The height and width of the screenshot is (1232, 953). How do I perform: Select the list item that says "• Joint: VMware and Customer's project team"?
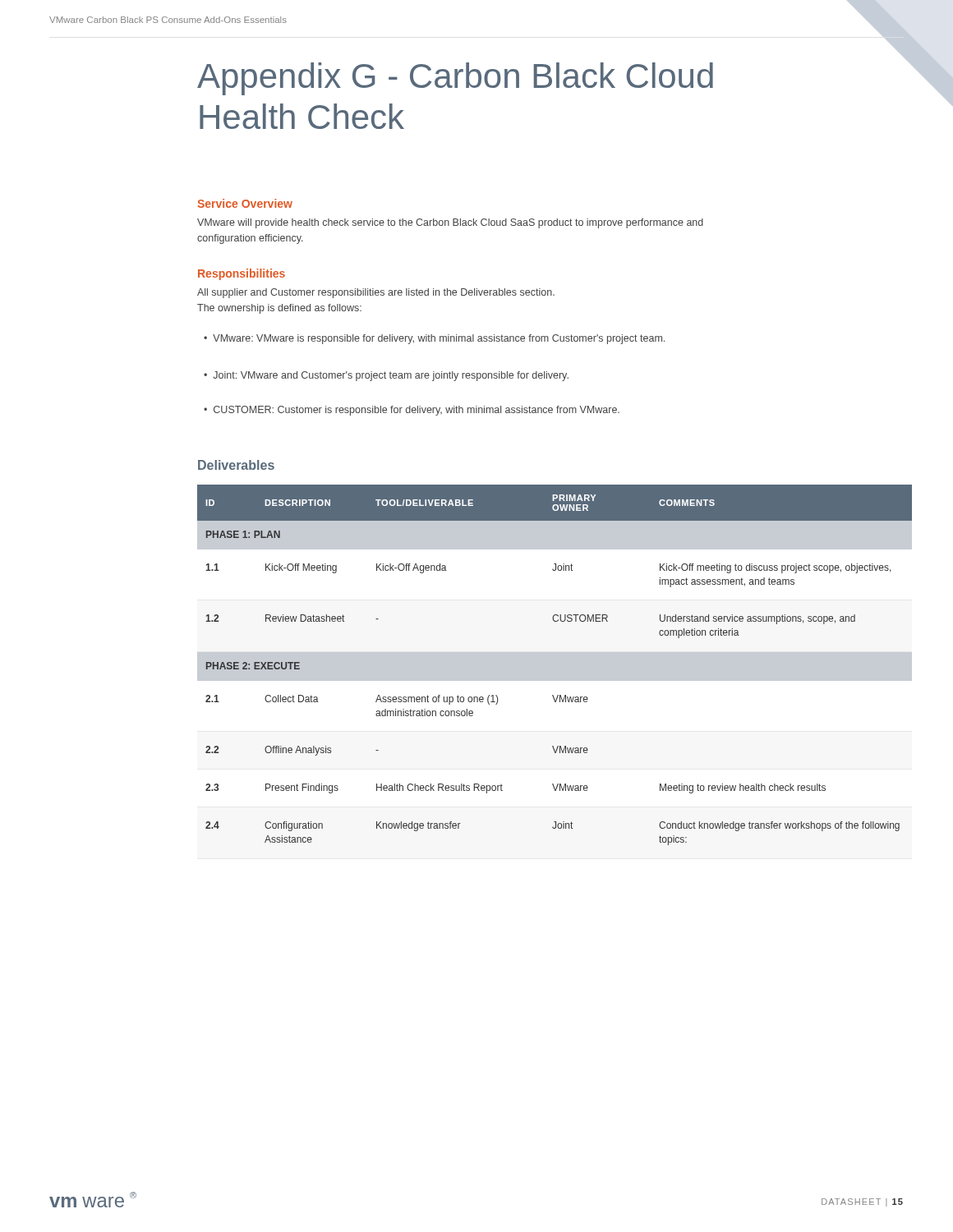coord(386,375)
